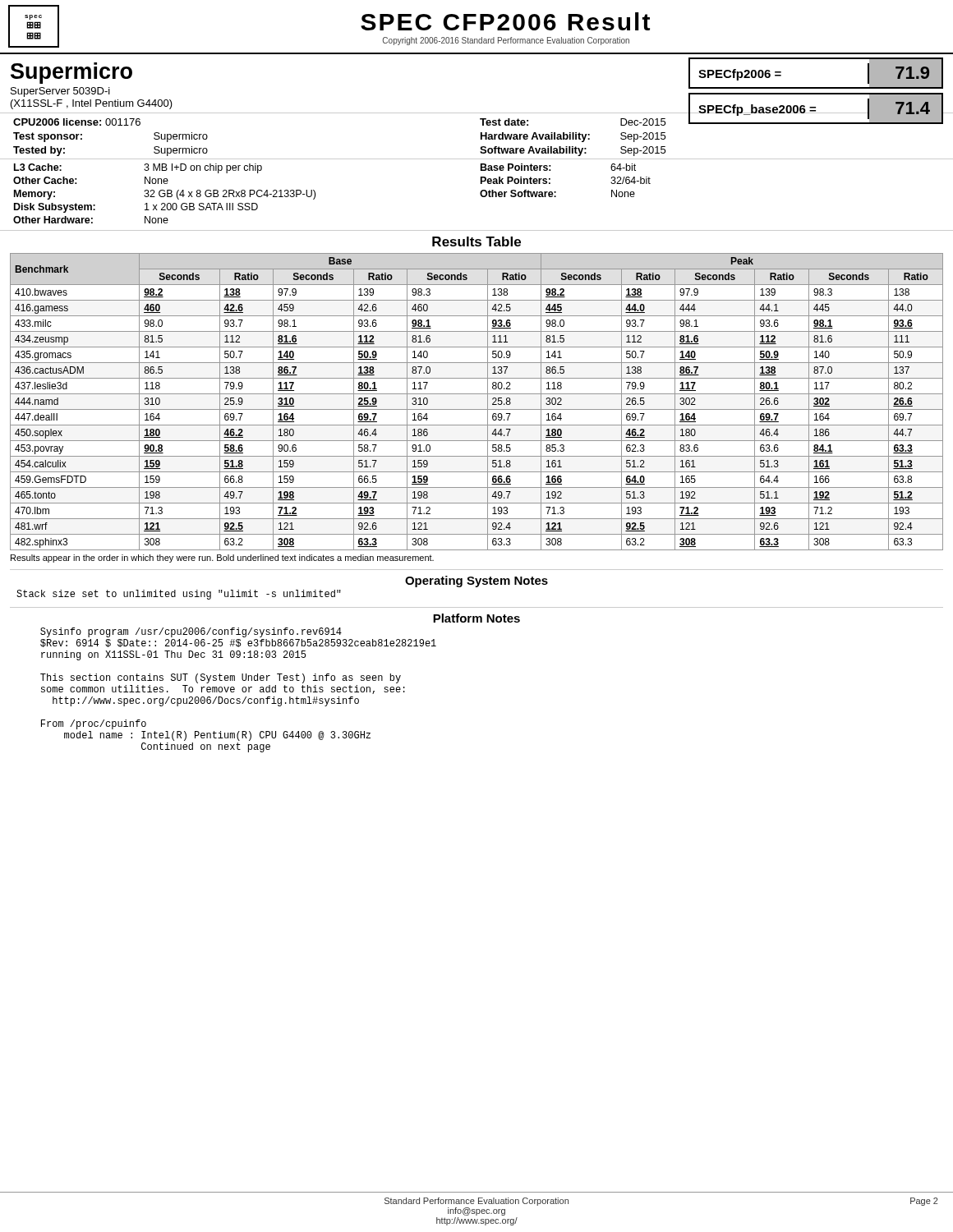
Task: Find the title on this page that starts "Supermicro SuperServer 5039D-i(X11SSL-F ,"
Action: 71,73
